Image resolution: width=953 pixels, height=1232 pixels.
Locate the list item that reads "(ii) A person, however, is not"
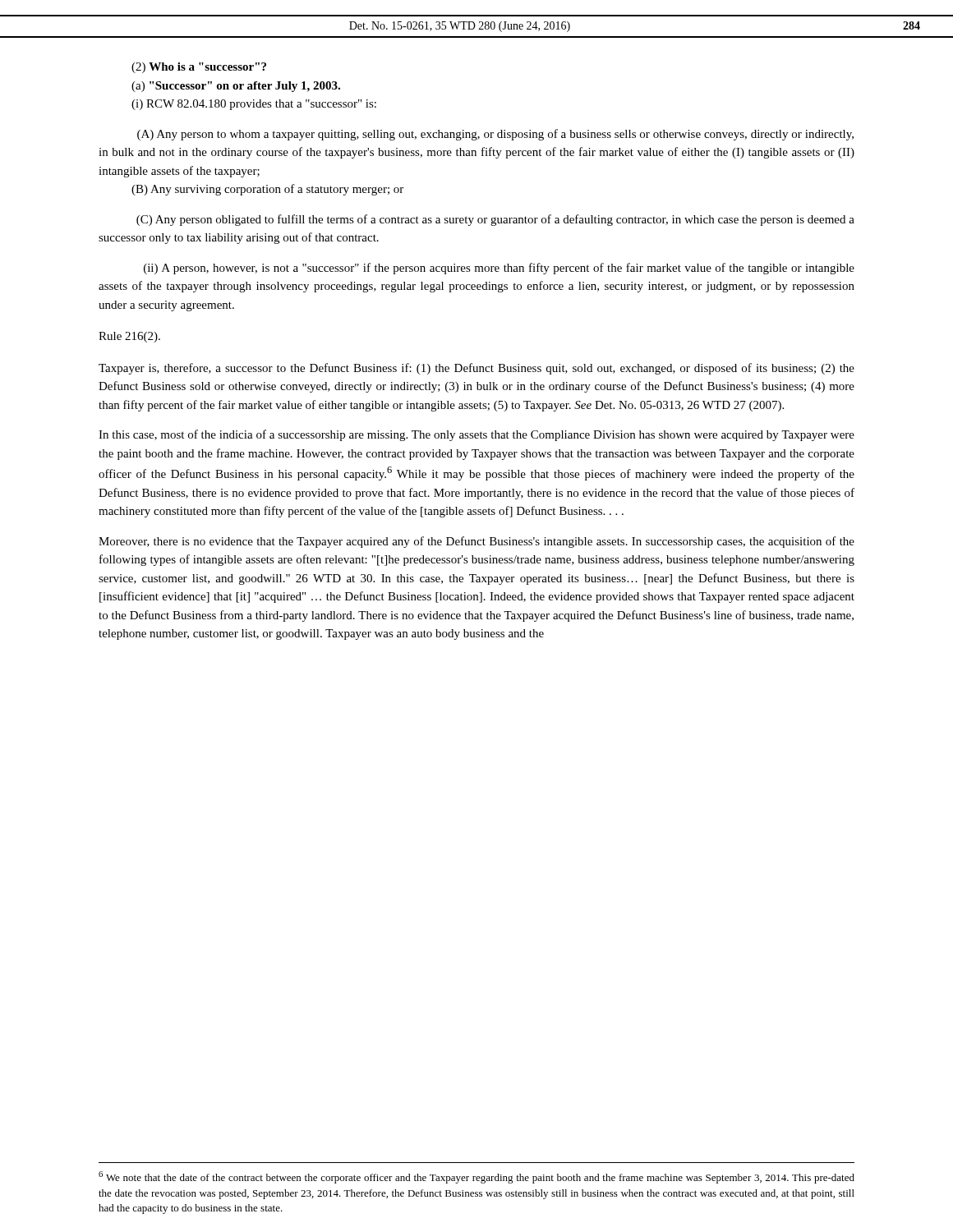click(476, 286)
